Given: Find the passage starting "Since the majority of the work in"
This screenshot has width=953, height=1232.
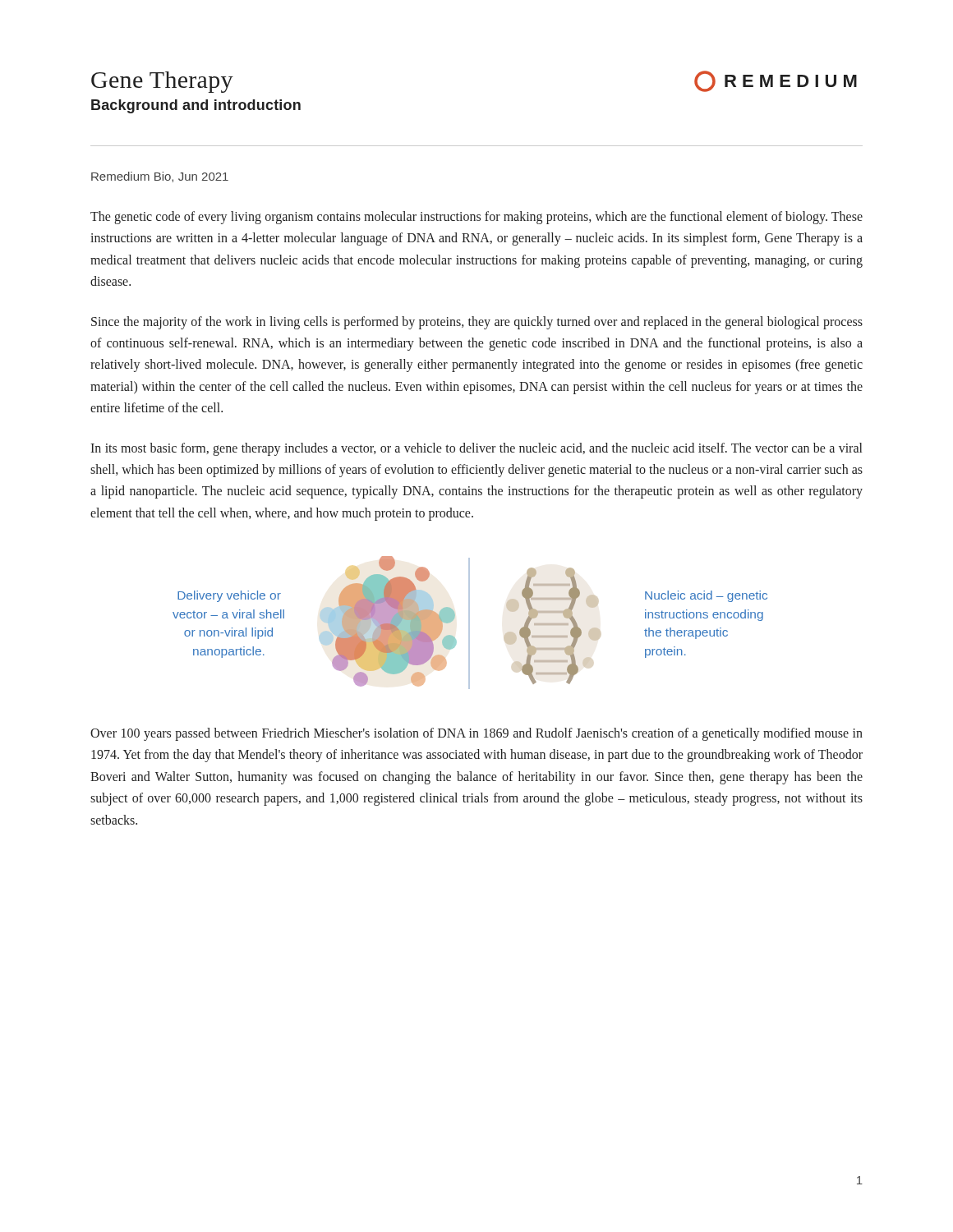Looking at the screenshot, I should point(476,365).
